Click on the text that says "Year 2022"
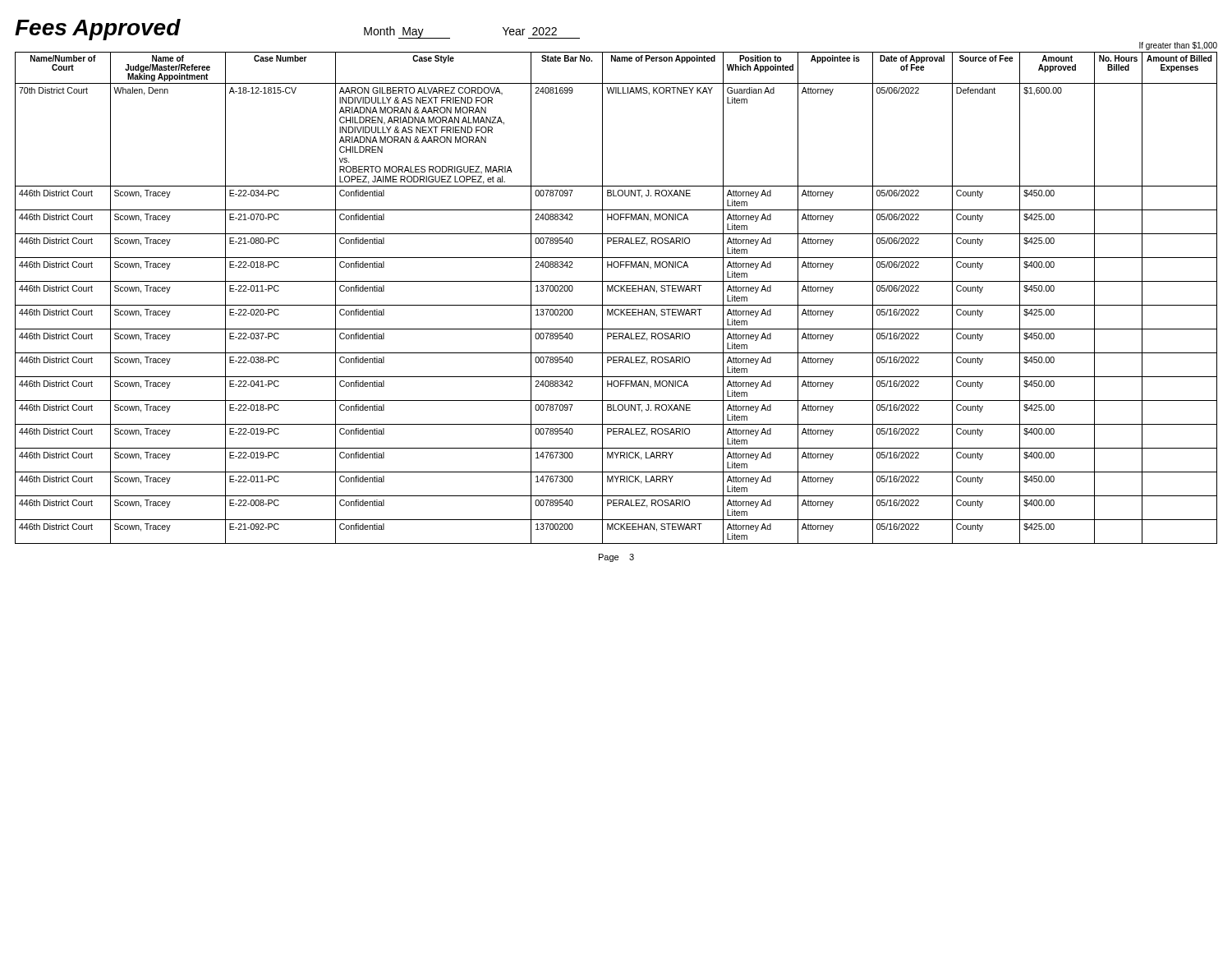This screenshot has height=953, width=1232. tap(541, 31)
